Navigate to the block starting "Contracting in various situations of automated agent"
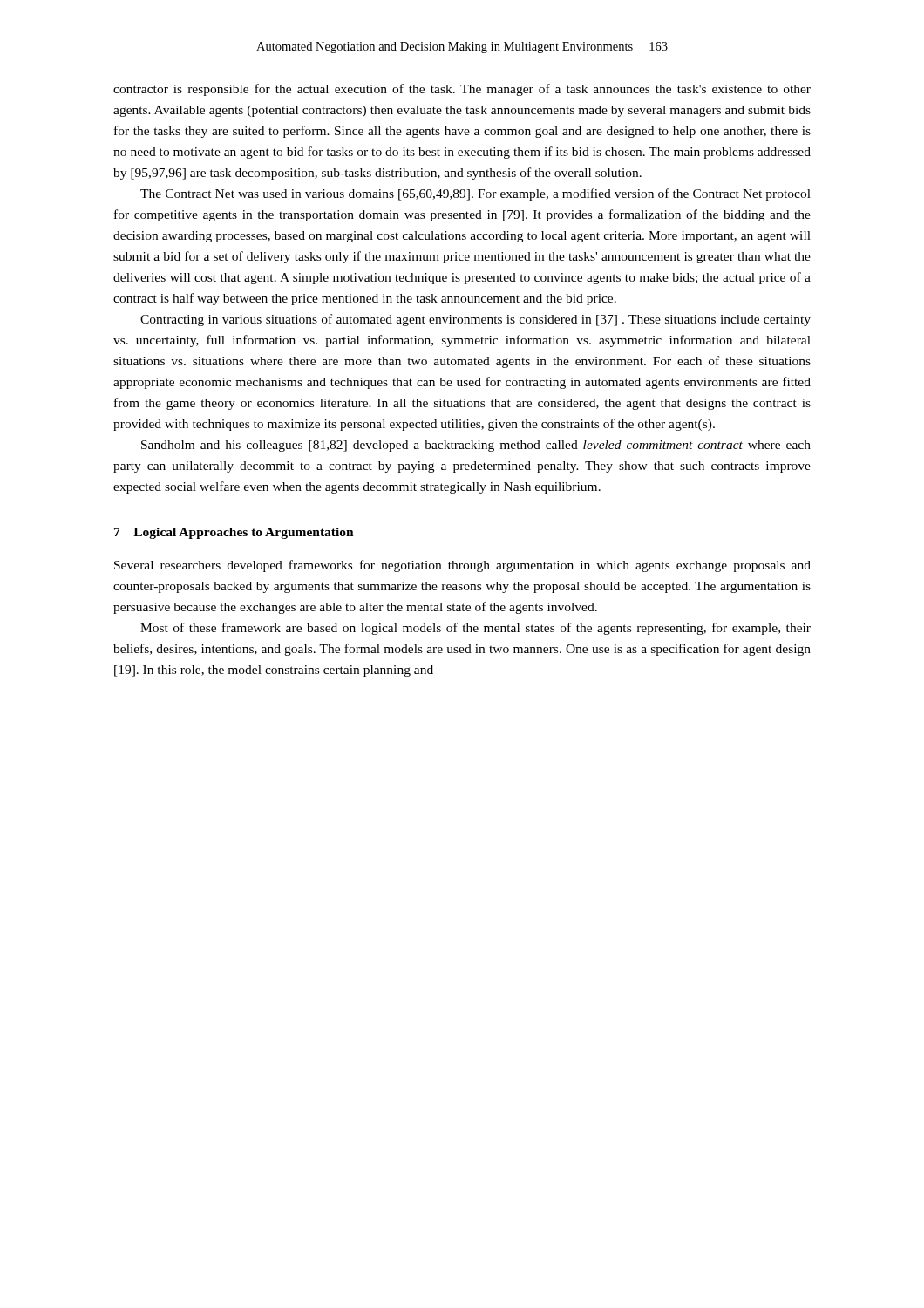The width and height of the screenshot is (924, 1308). (462, 372)
